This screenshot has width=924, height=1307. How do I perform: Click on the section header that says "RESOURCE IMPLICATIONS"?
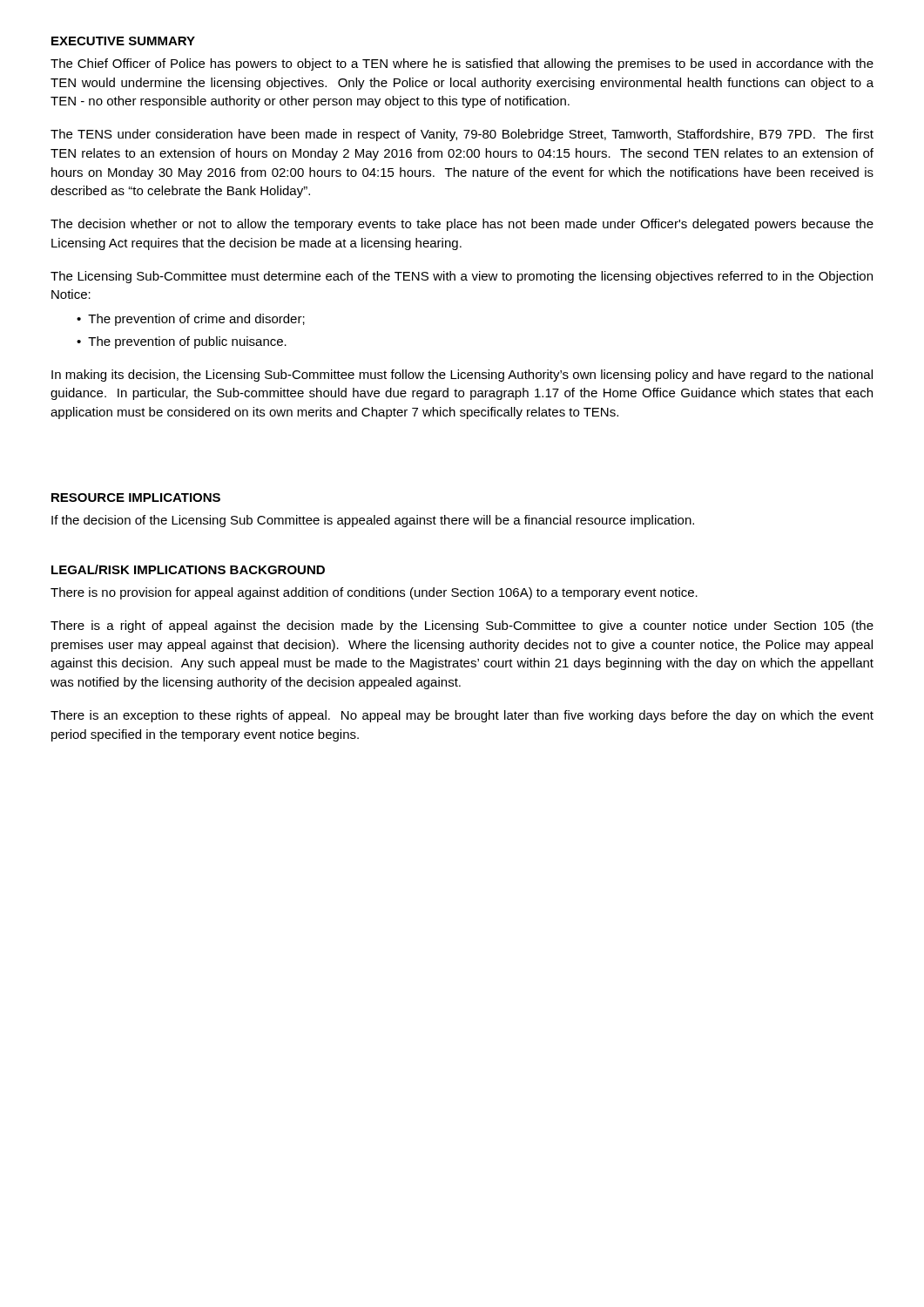coord(136,497)
